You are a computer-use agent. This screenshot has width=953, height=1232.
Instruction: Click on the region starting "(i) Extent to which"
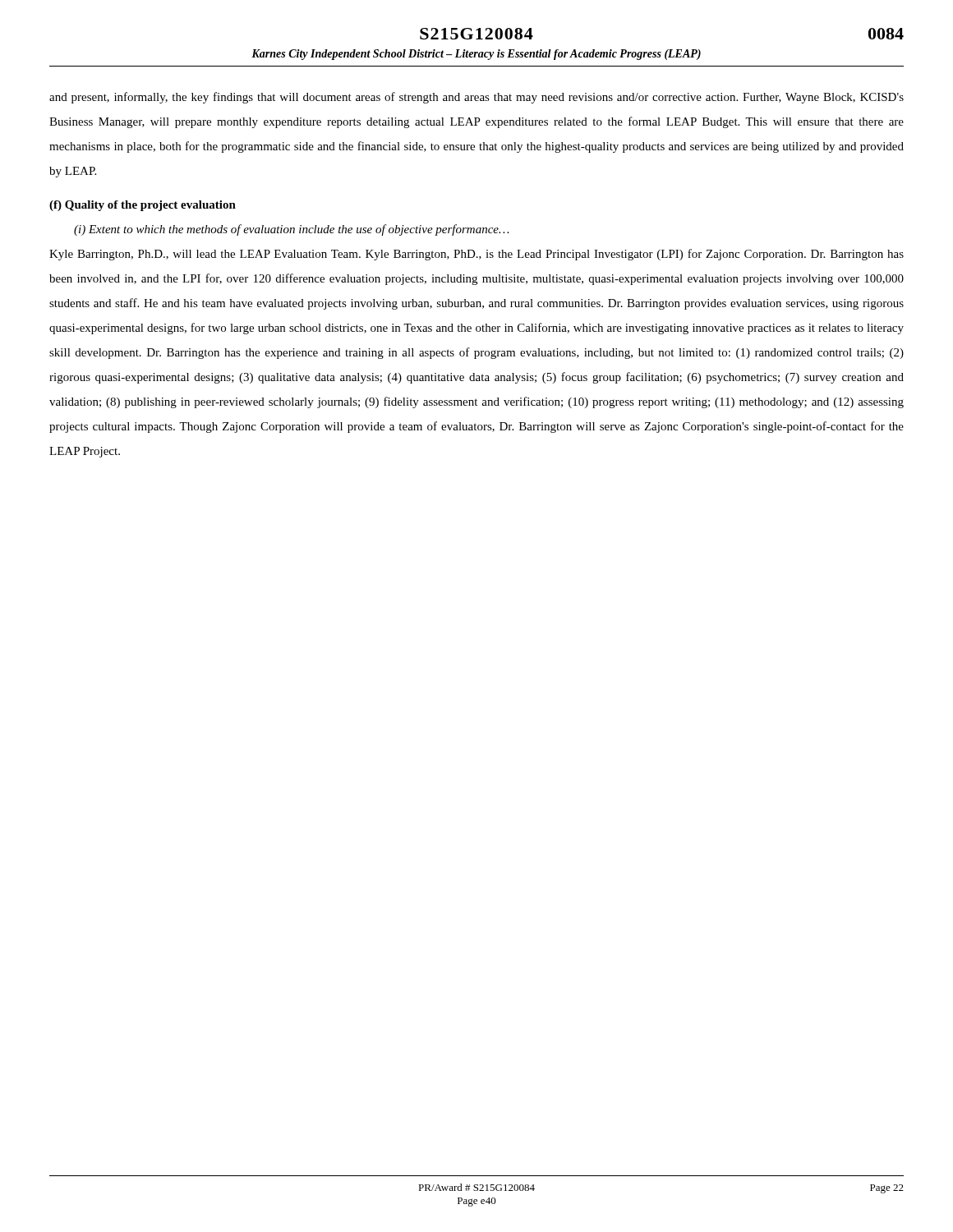[292, 229]
